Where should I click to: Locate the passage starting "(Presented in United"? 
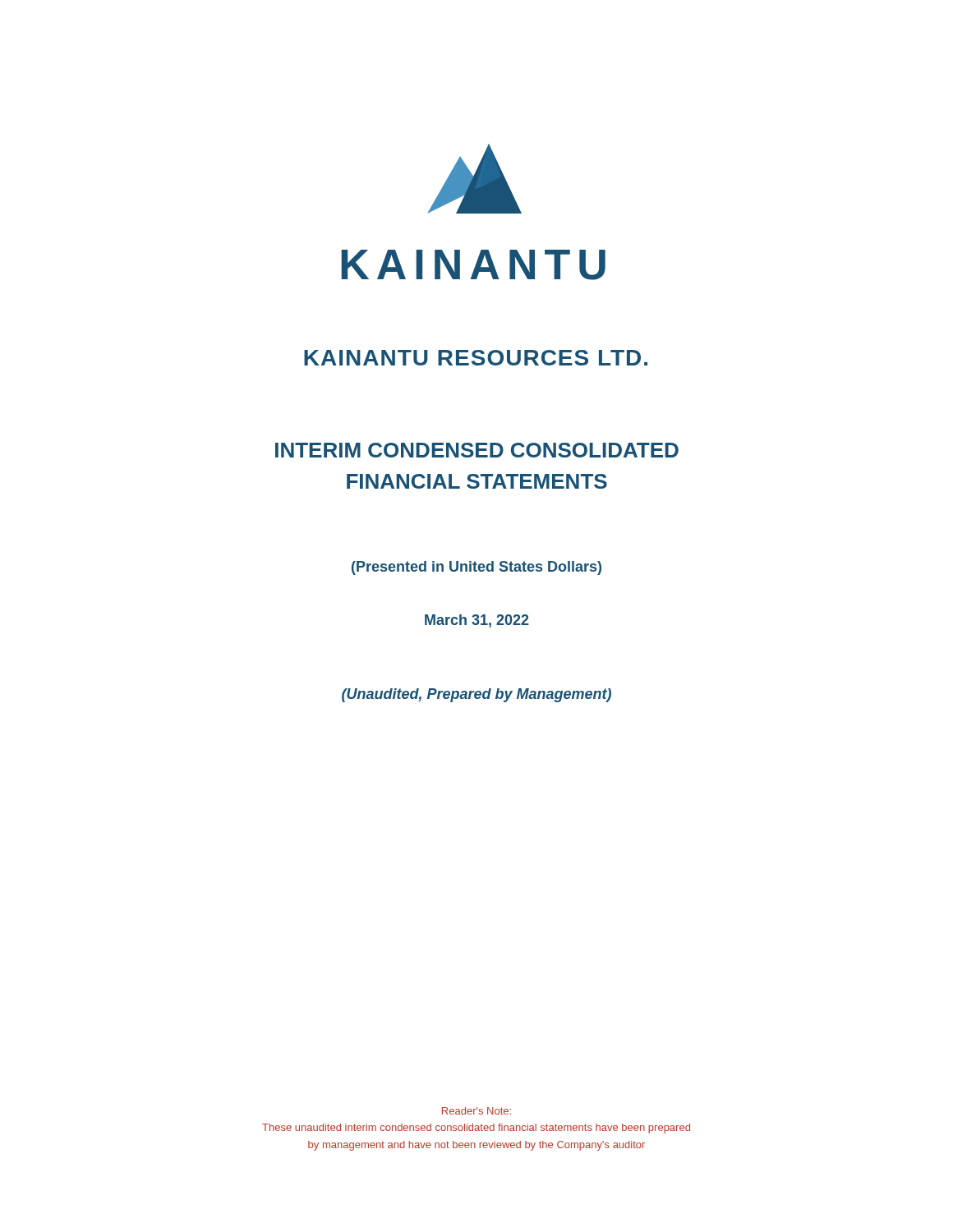[x=476, y=567]
